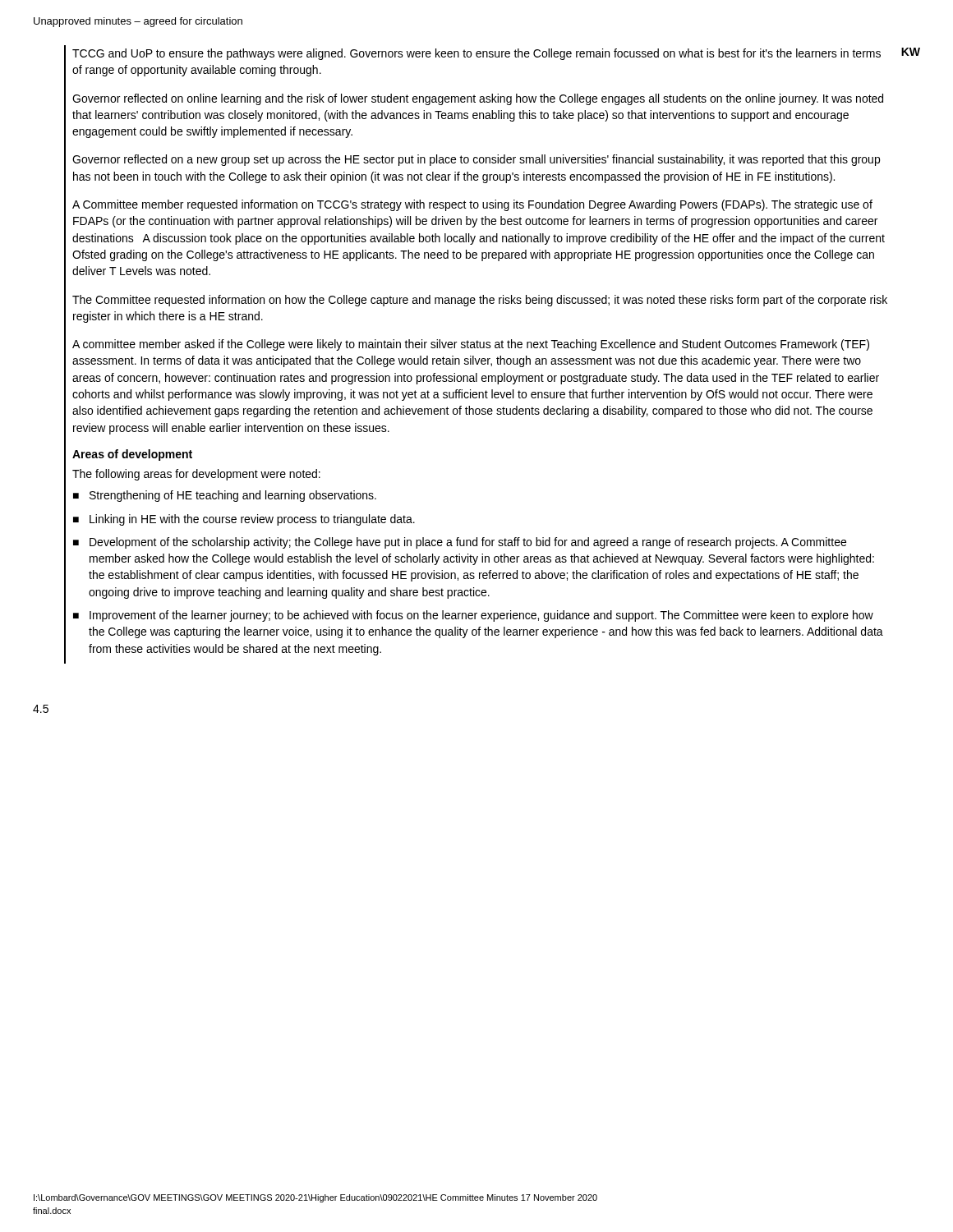Viewport: 953px width, 1232px height.
Task: Navigate to the passage starting "■ Improvement of the learner"
Action: (x=481, y=632)
